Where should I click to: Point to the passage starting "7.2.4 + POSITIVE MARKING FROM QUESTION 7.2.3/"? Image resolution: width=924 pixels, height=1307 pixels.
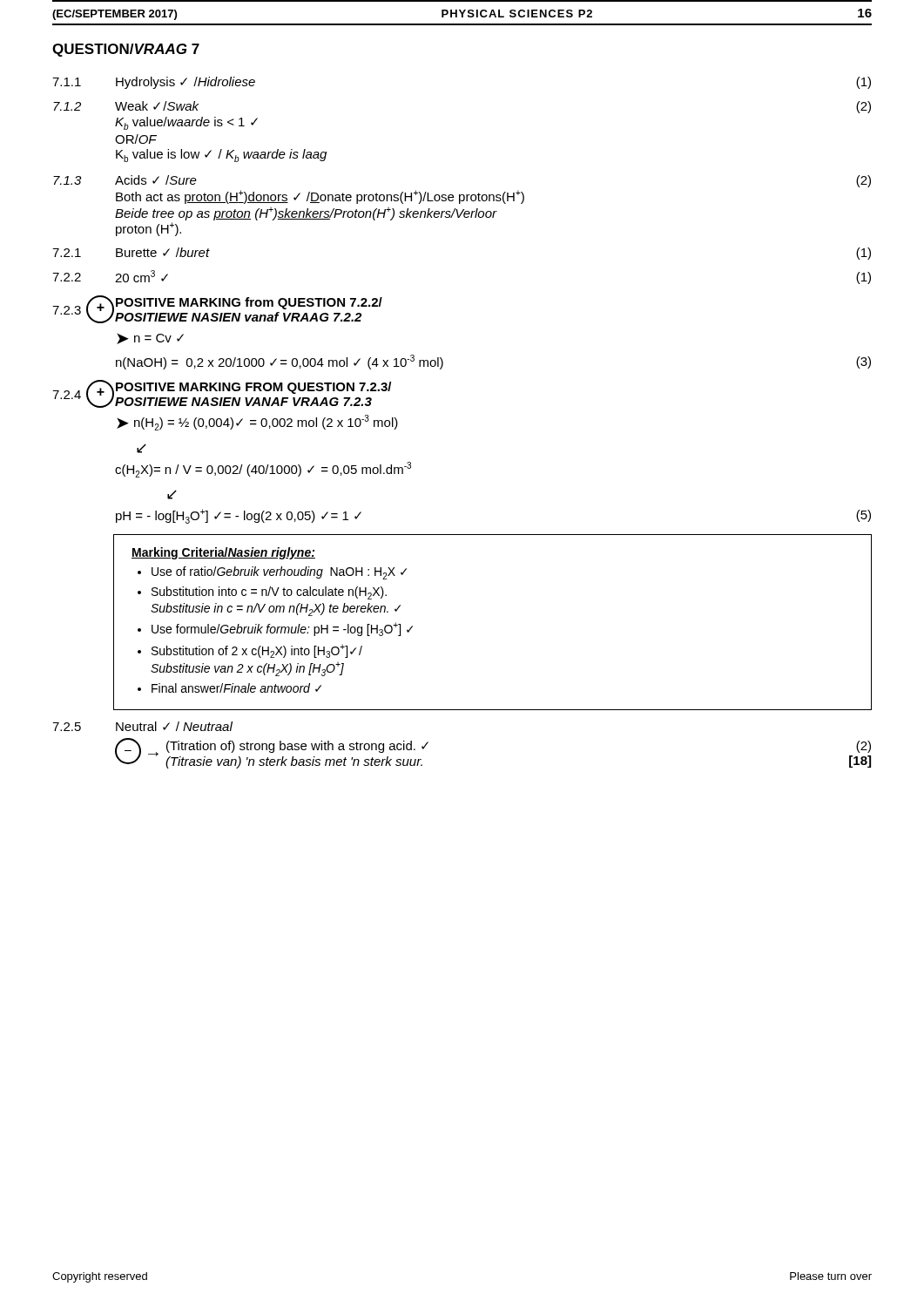(462, 544)
